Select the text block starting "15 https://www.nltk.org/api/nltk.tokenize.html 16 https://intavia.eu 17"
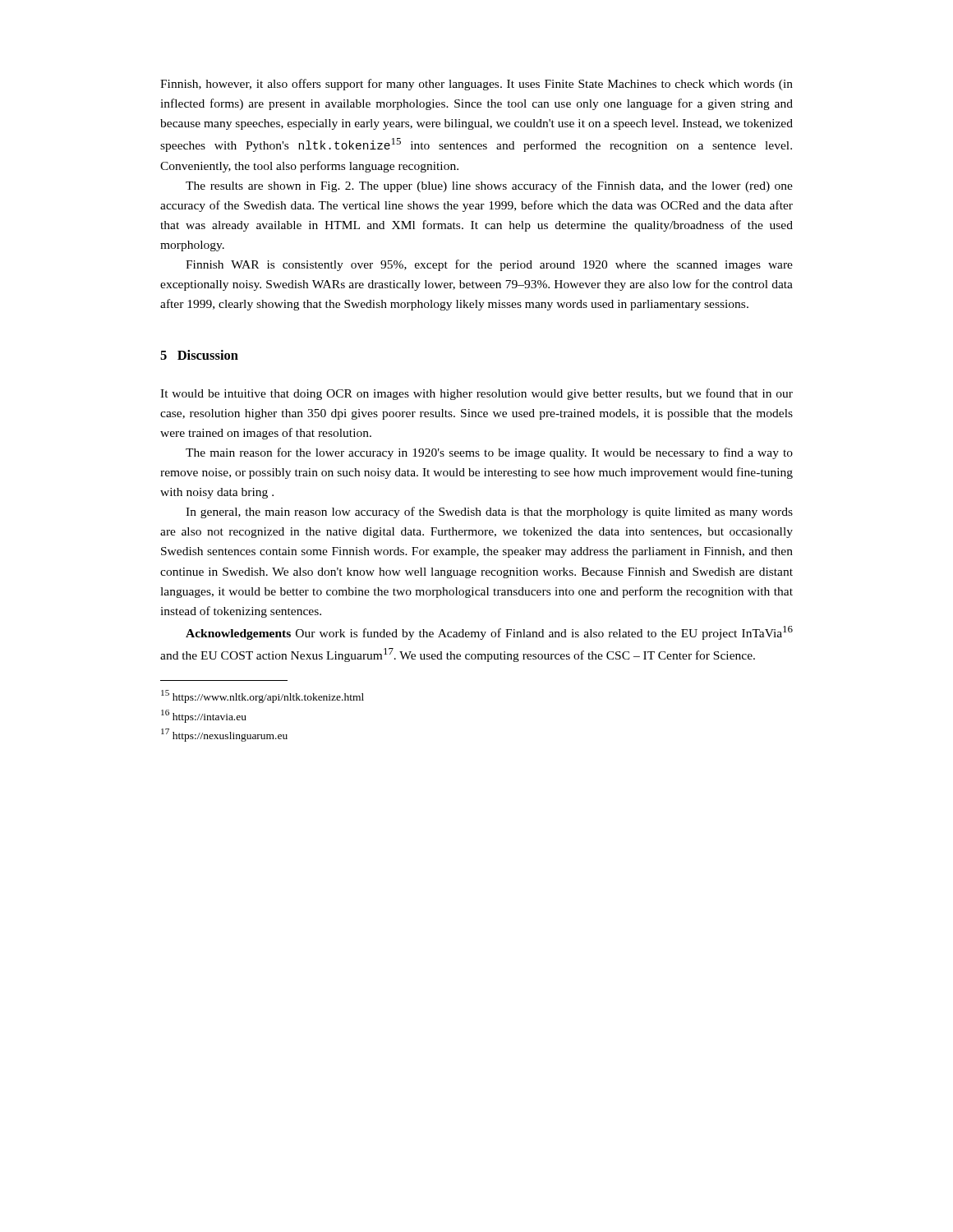The image size is (953, 1232). pyautogui.click(x=262, y=696)
